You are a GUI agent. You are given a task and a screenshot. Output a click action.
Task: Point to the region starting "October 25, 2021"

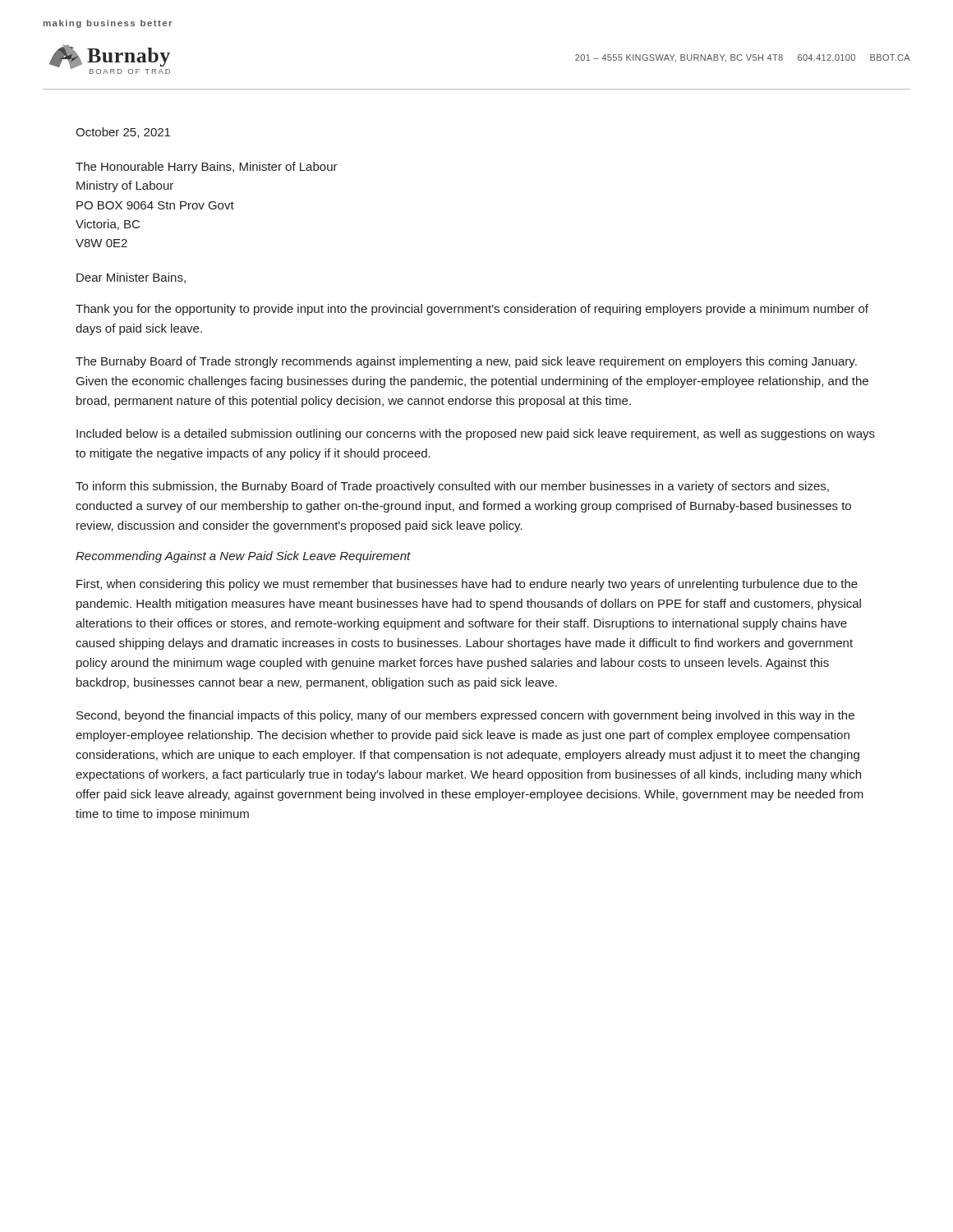tap(123, 132)
